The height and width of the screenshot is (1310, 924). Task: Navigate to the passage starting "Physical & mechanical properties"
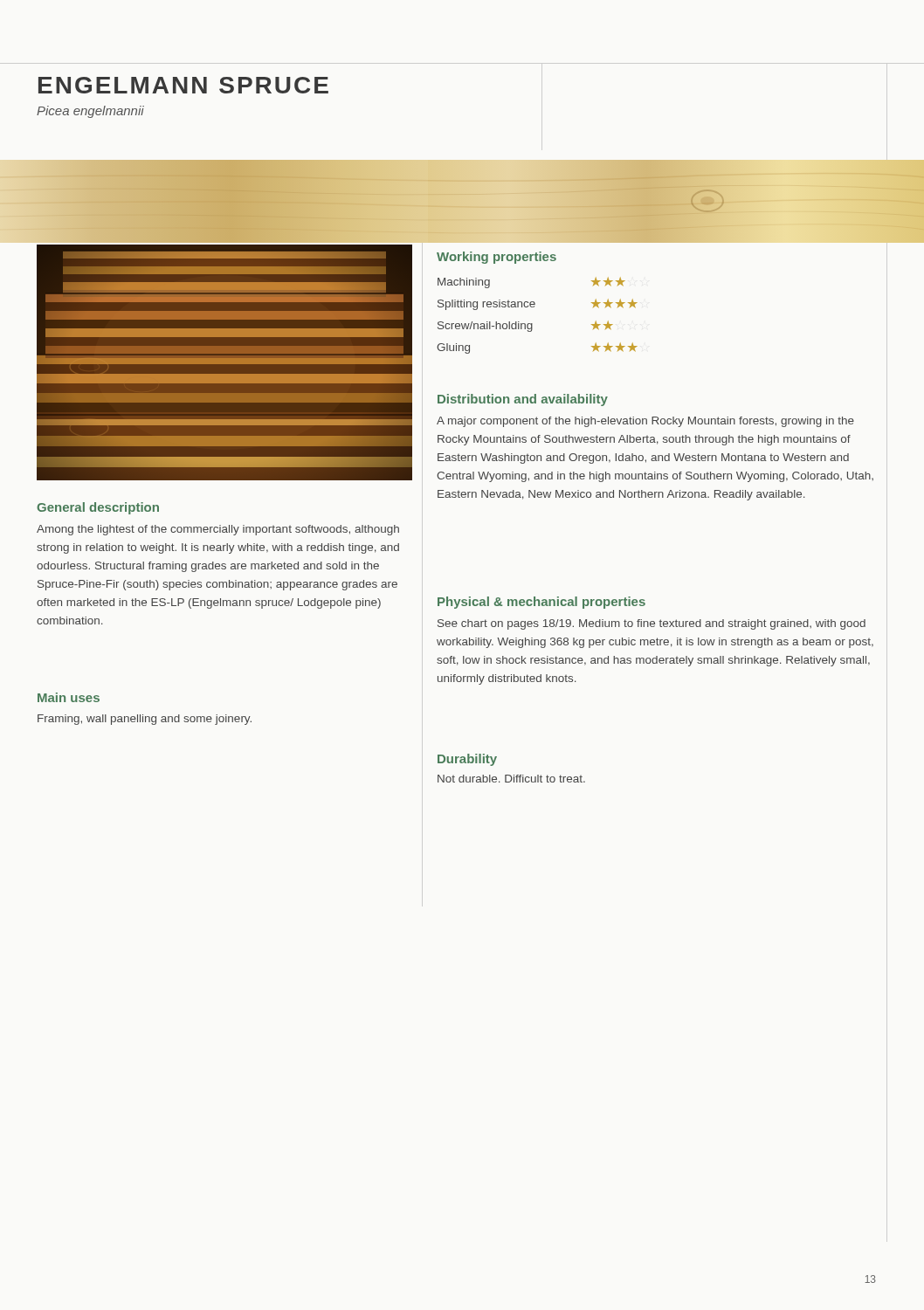(541, 603)
